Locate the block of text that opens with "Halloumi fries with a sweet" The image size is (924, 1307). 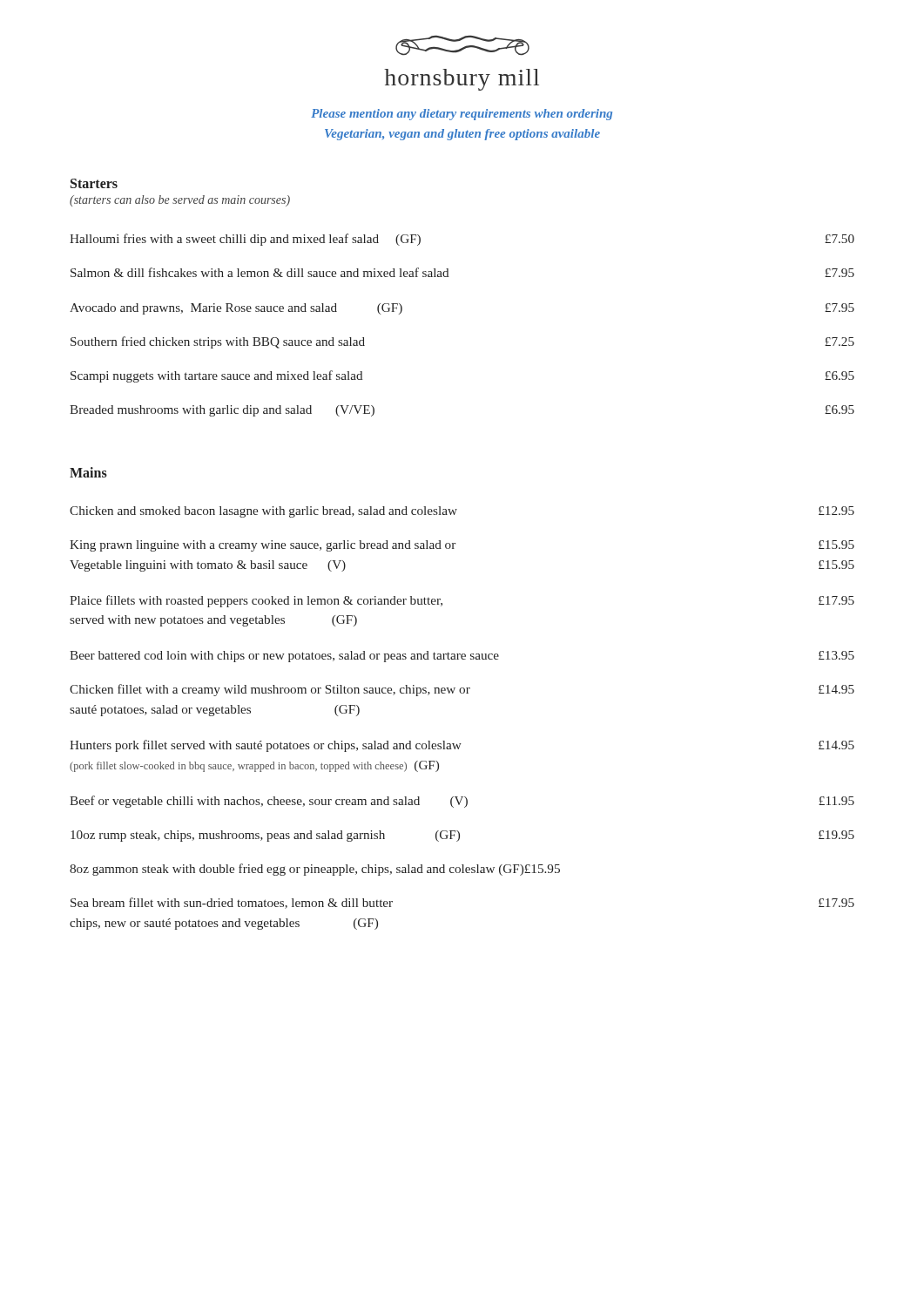(x=221, y=239)
